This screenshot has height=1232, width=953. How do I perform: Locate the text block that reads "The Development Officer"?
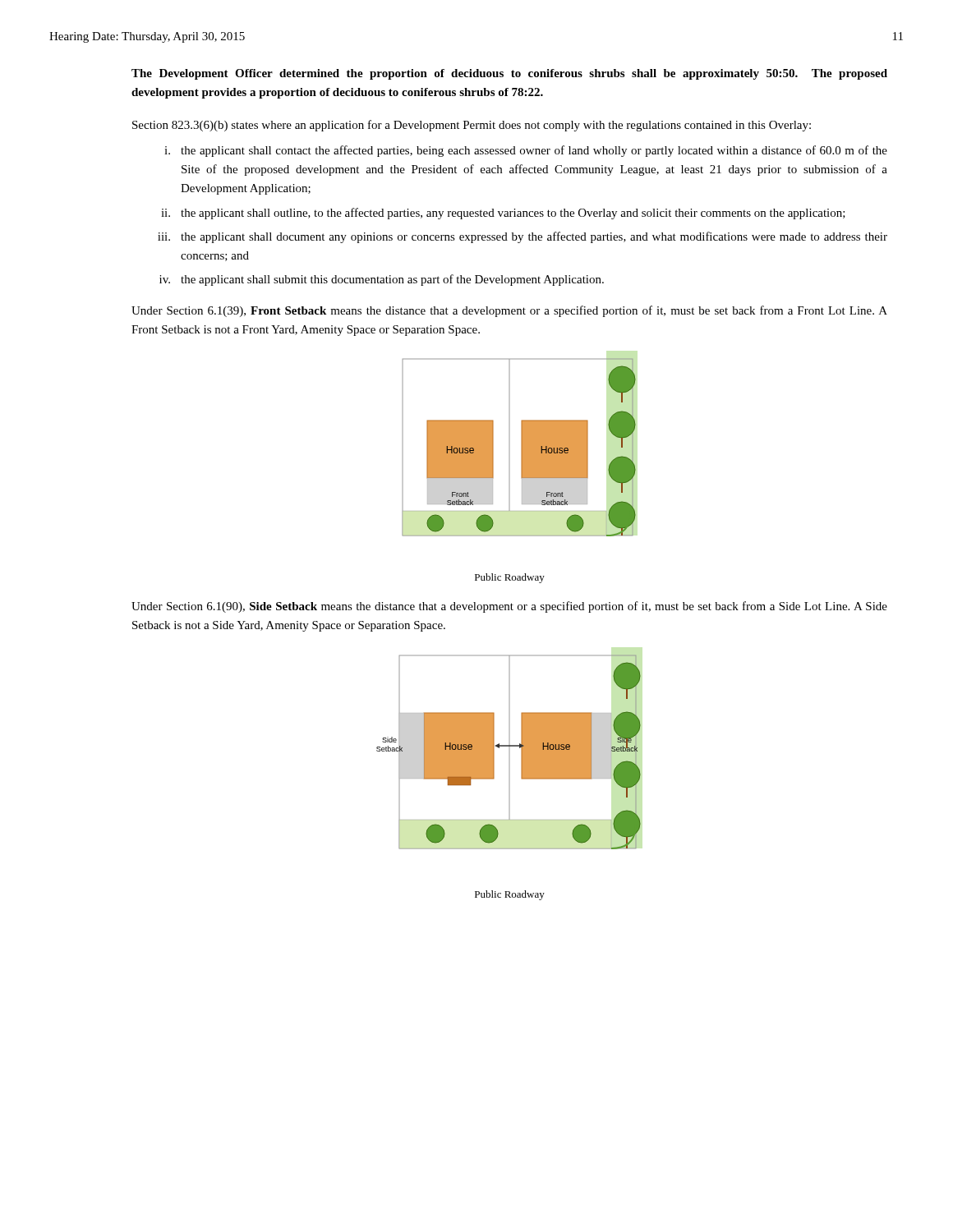click(509, 83)
